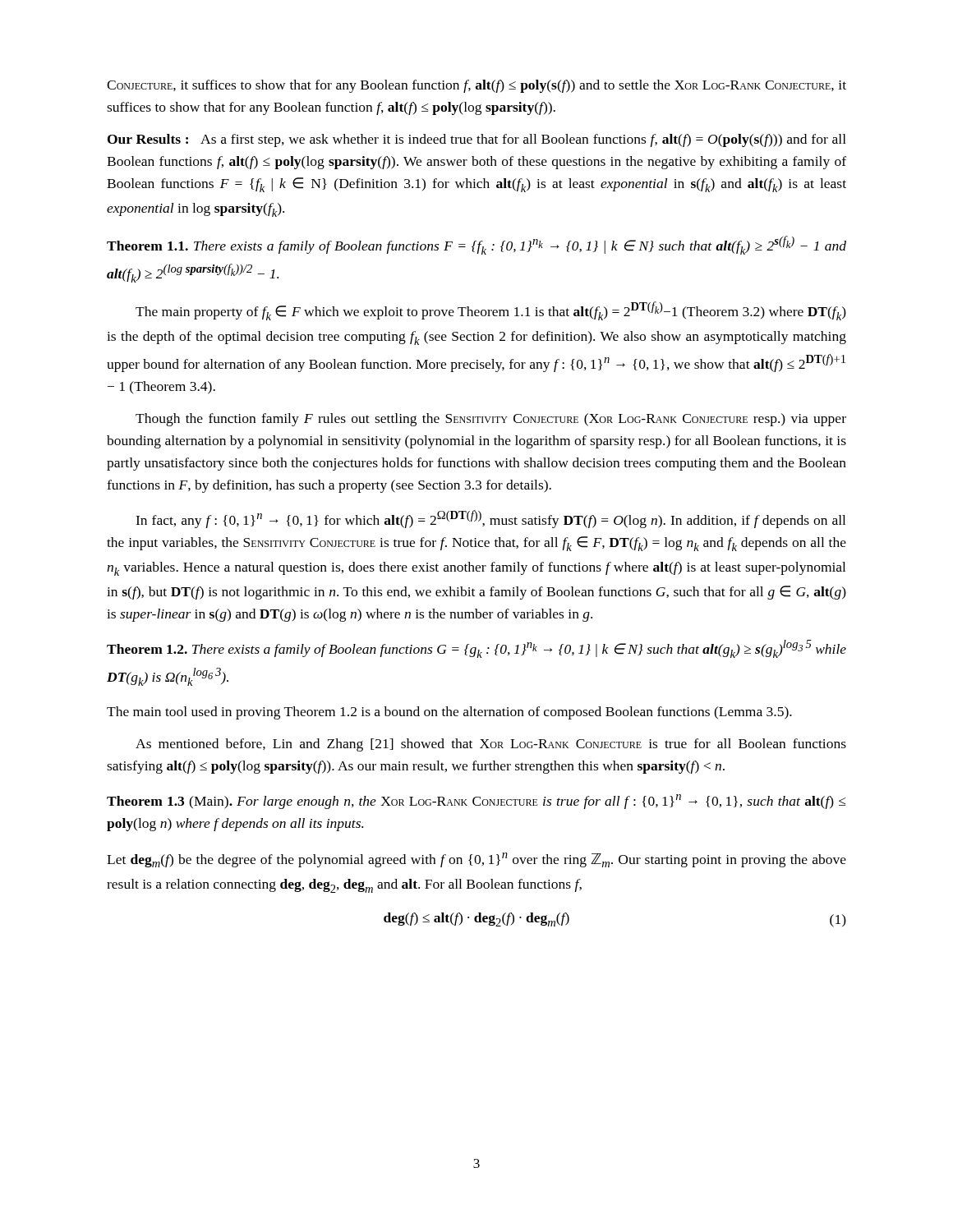953x1232 pixels.
Task: Find the region starting "The main property"
Action: [476, 461]
